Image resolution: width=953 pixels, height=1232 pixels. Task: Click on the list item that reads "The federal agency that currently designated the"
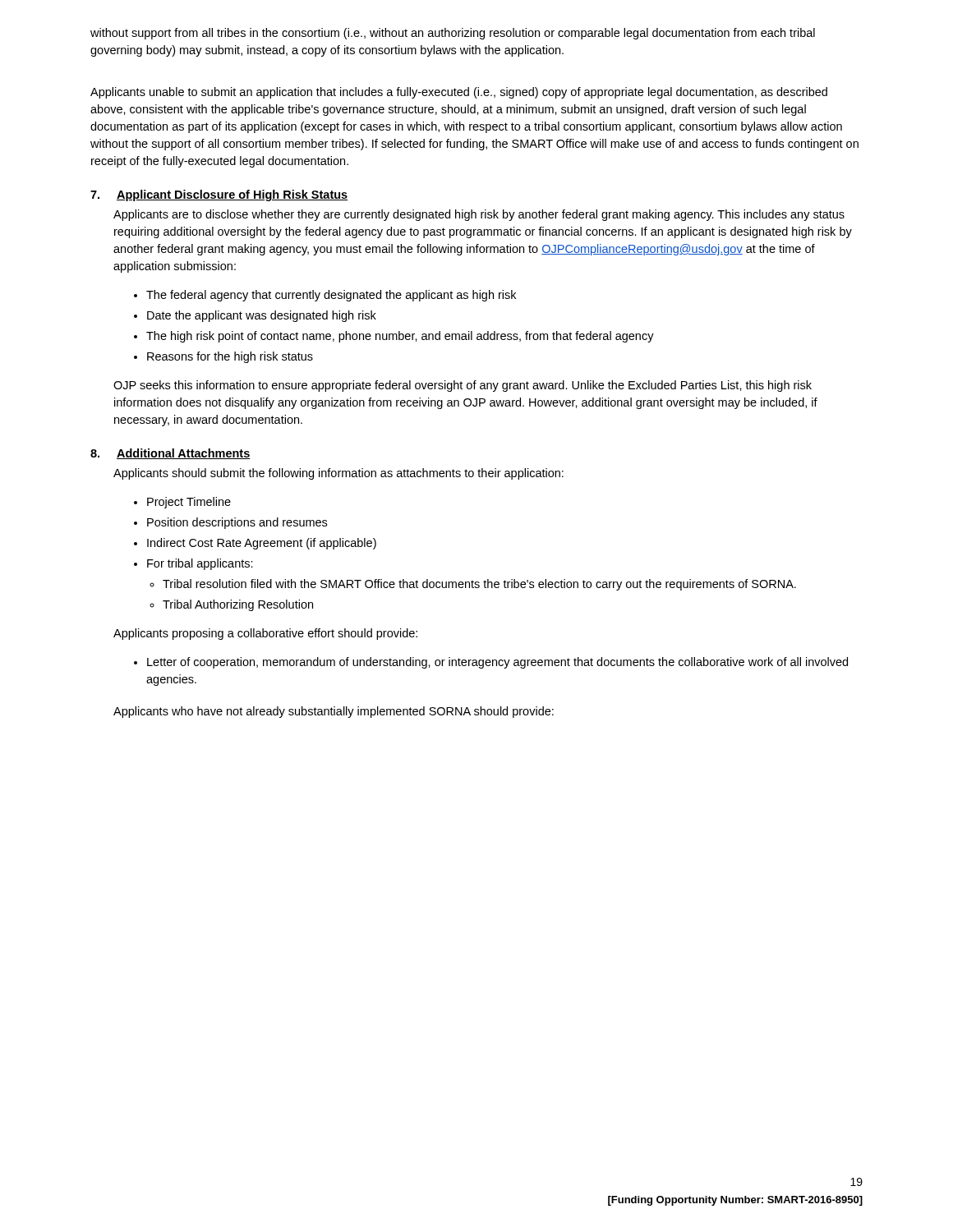(x=331, y=295)
